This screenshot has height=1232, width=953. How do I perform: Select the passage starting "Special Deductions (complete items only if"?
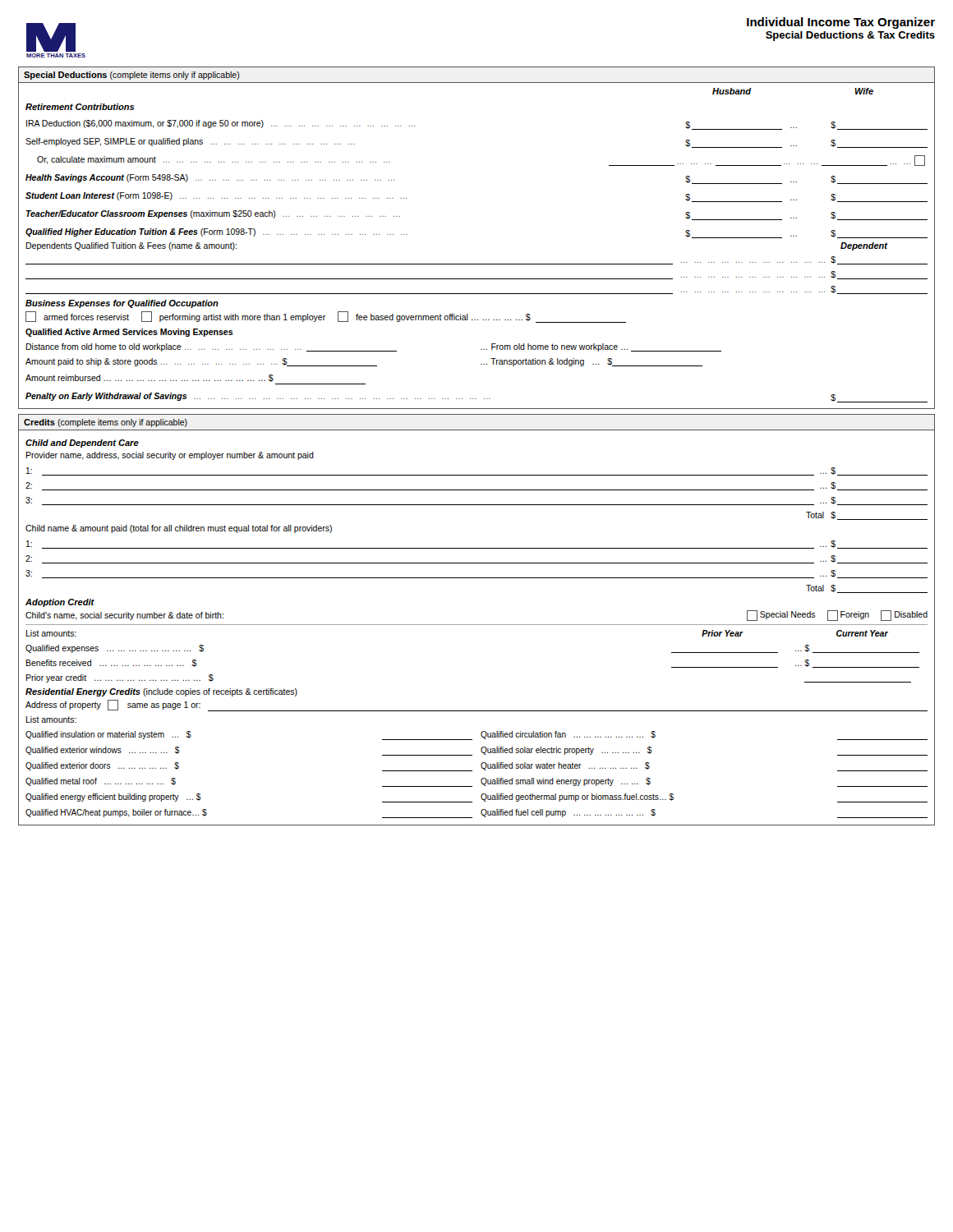(x=132, y=75)
